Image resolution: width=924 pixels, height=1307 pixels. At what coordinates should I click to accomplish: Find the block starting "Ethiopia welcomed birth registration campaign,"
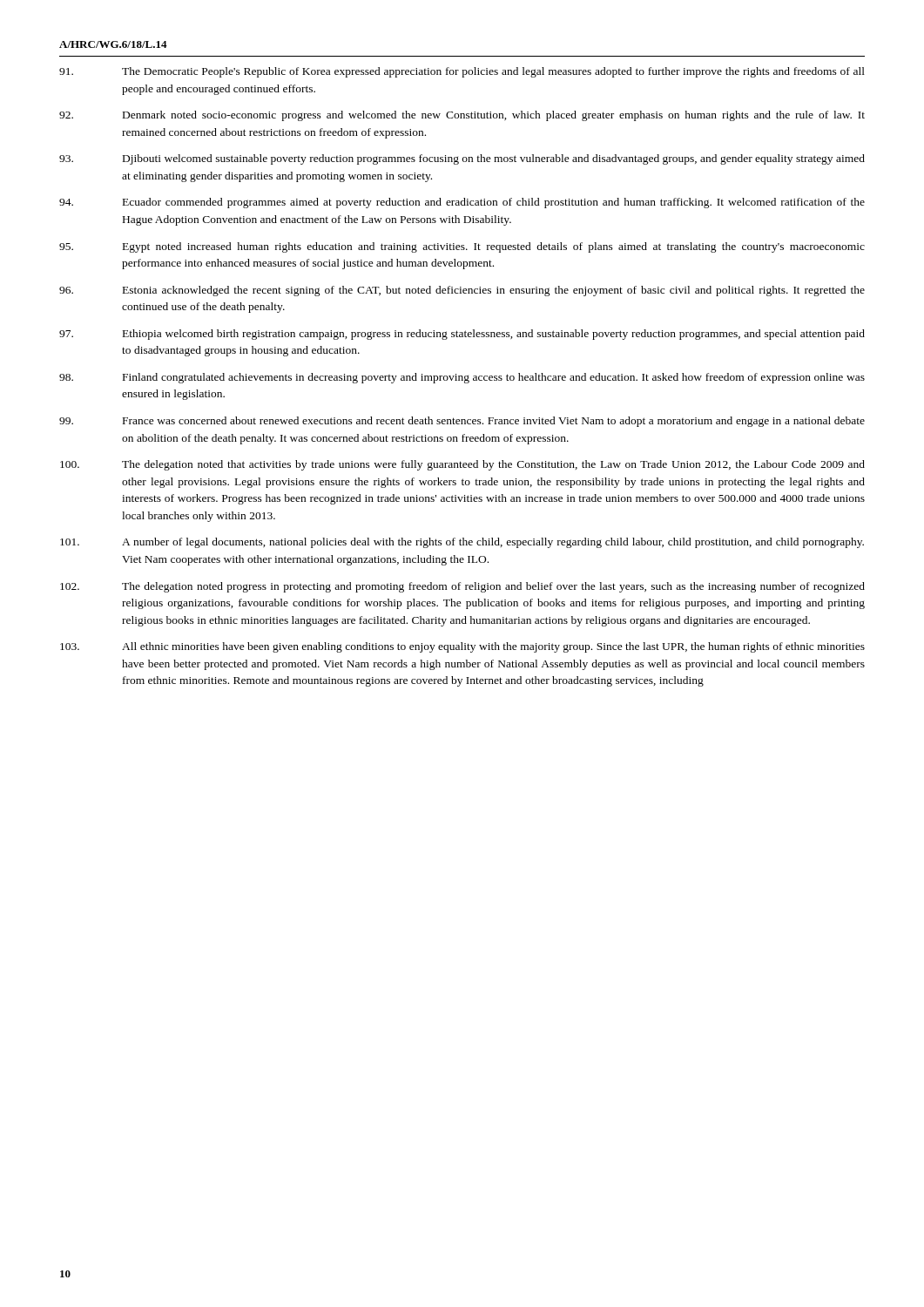[x=462, y=342]
